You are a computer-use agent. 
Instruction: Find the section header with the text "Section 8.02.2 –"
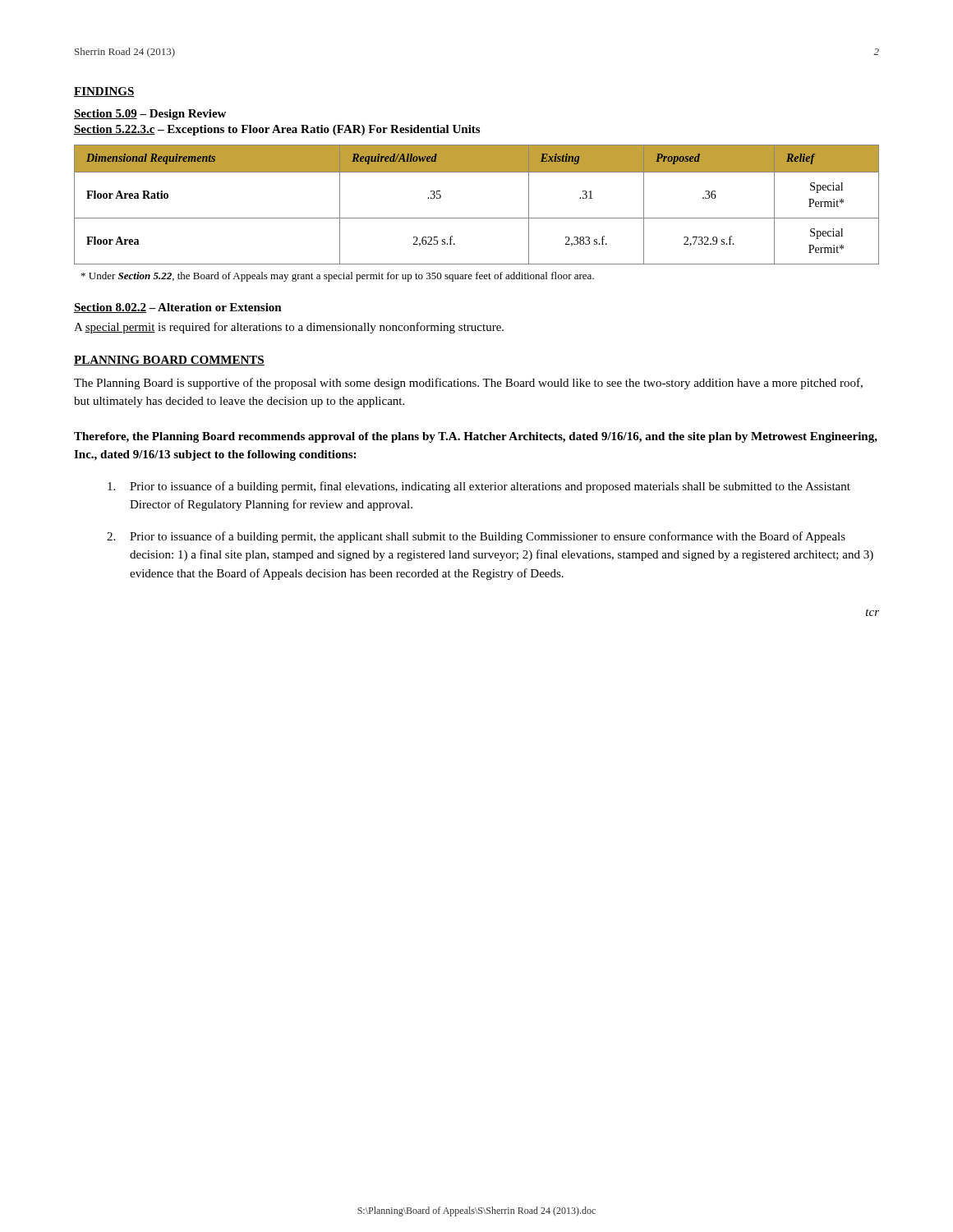point(178,307)
